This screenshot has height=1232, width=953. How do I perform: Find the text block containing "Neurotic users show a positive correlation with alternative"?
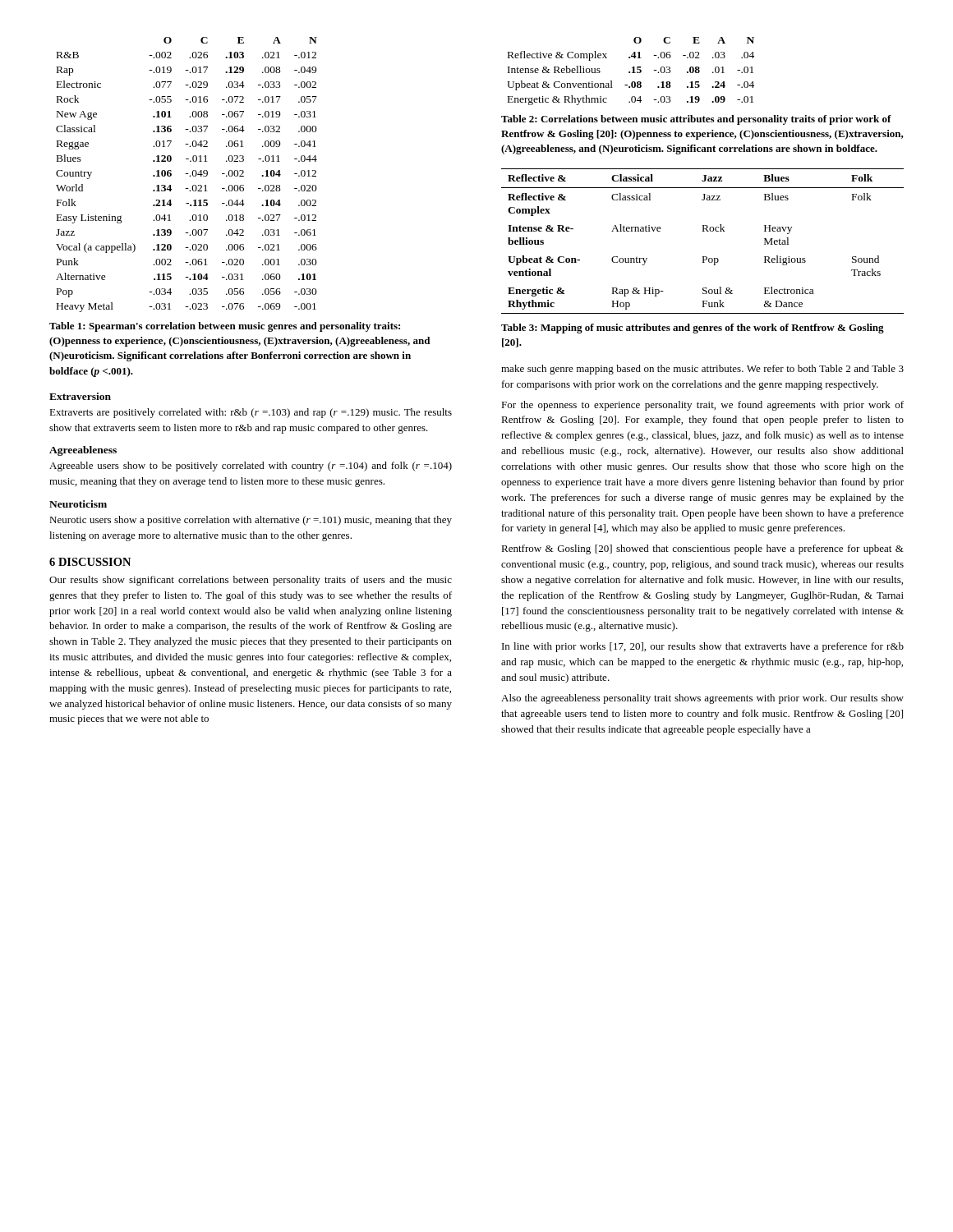(251, 527)
